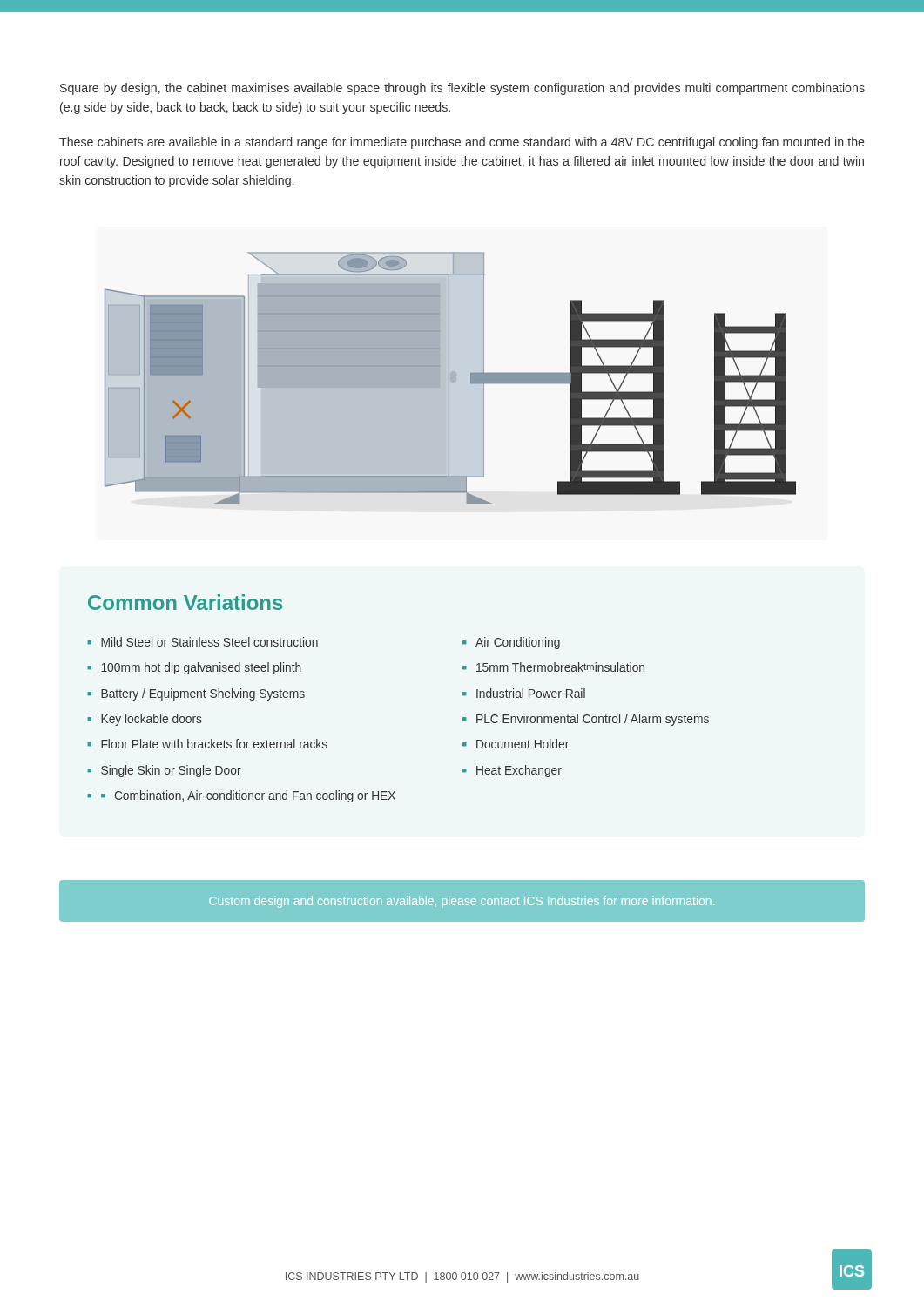Select the list item containing "Key lockable doors"

pyautogui.click(x=151, y=719)
